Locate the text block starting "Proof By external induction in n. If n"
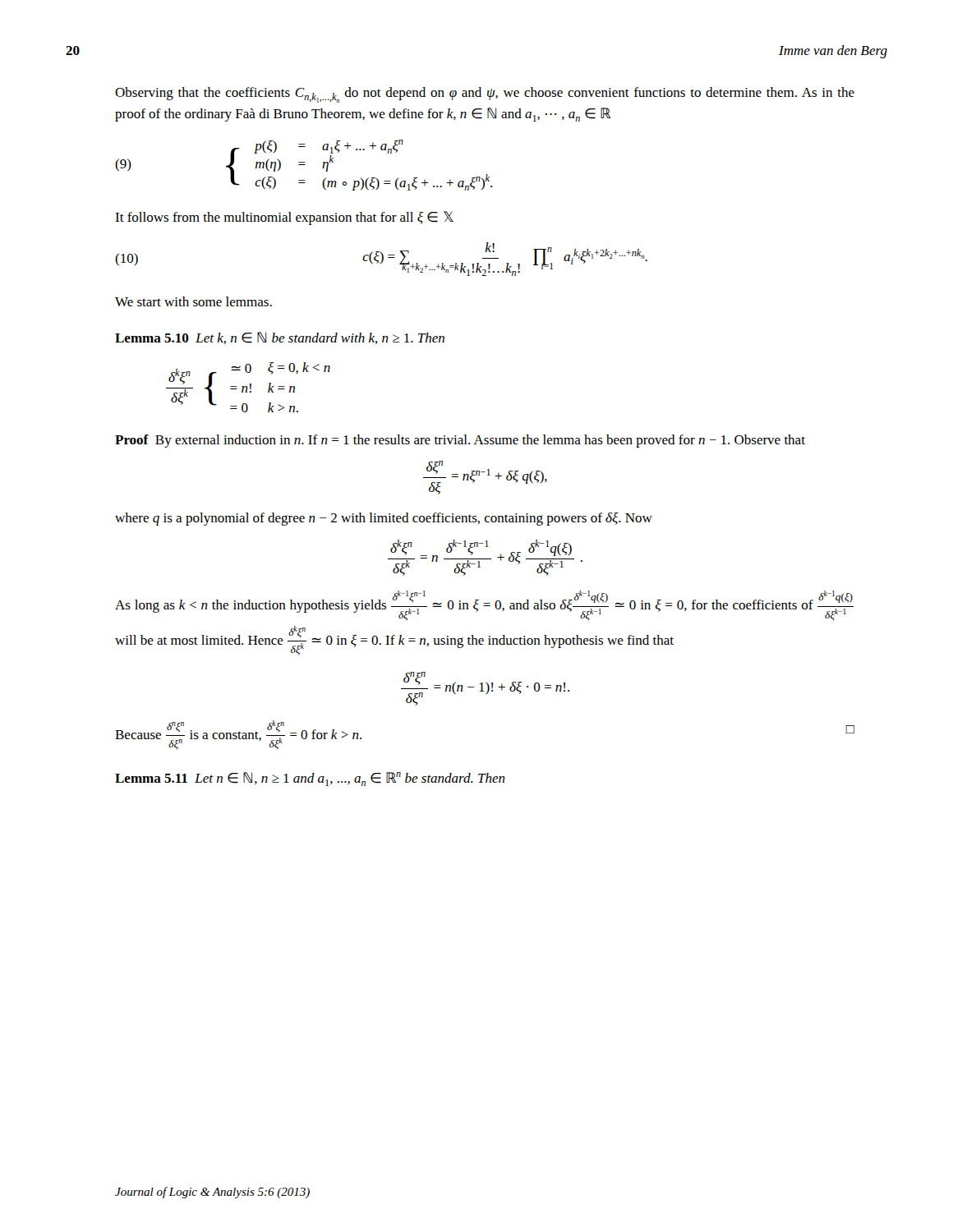 tap(485, 440)
